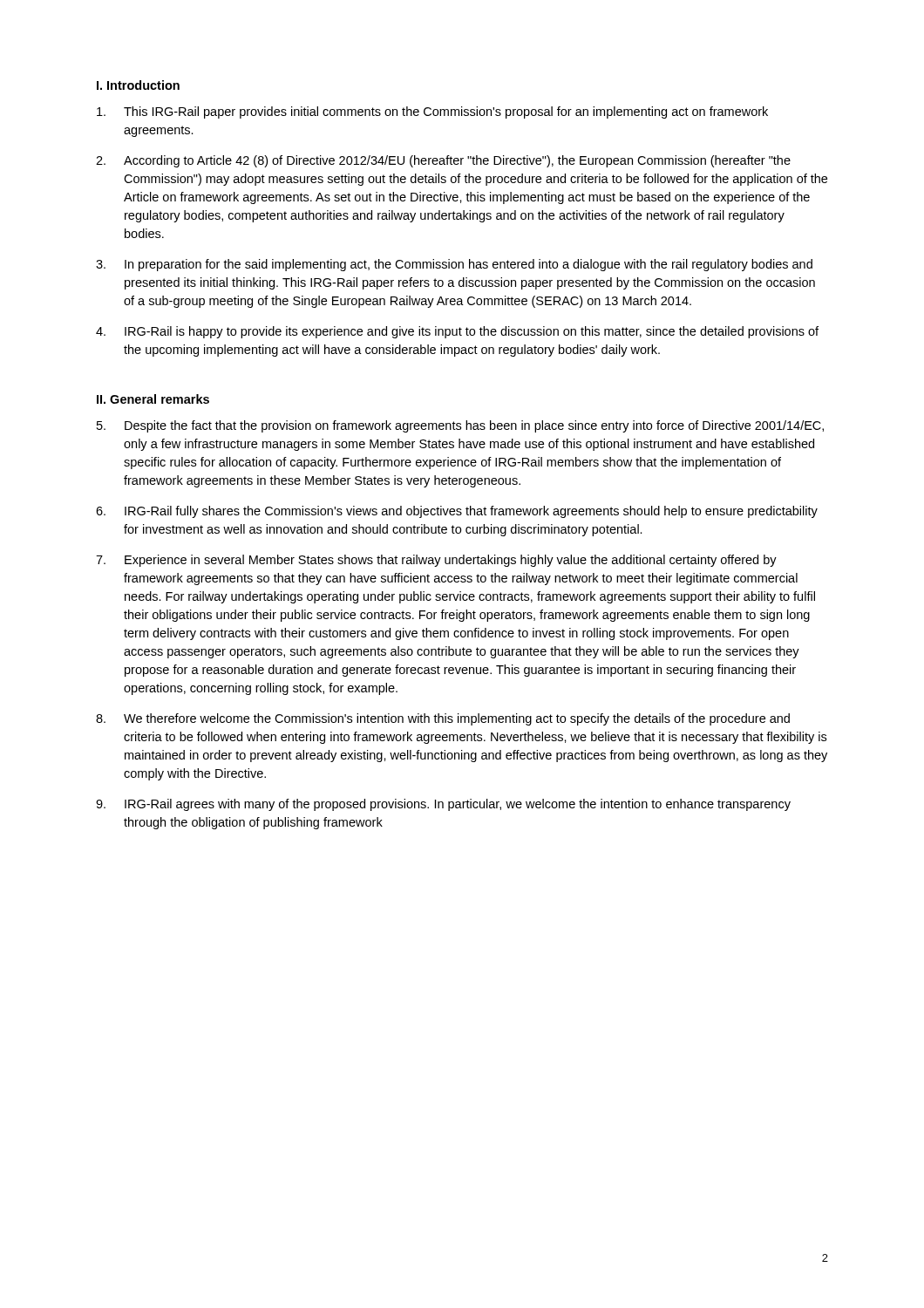Find the block on this page that starts "This IRG-Rail paper provides"
The image size is (924, 1308).
[462, 121]
